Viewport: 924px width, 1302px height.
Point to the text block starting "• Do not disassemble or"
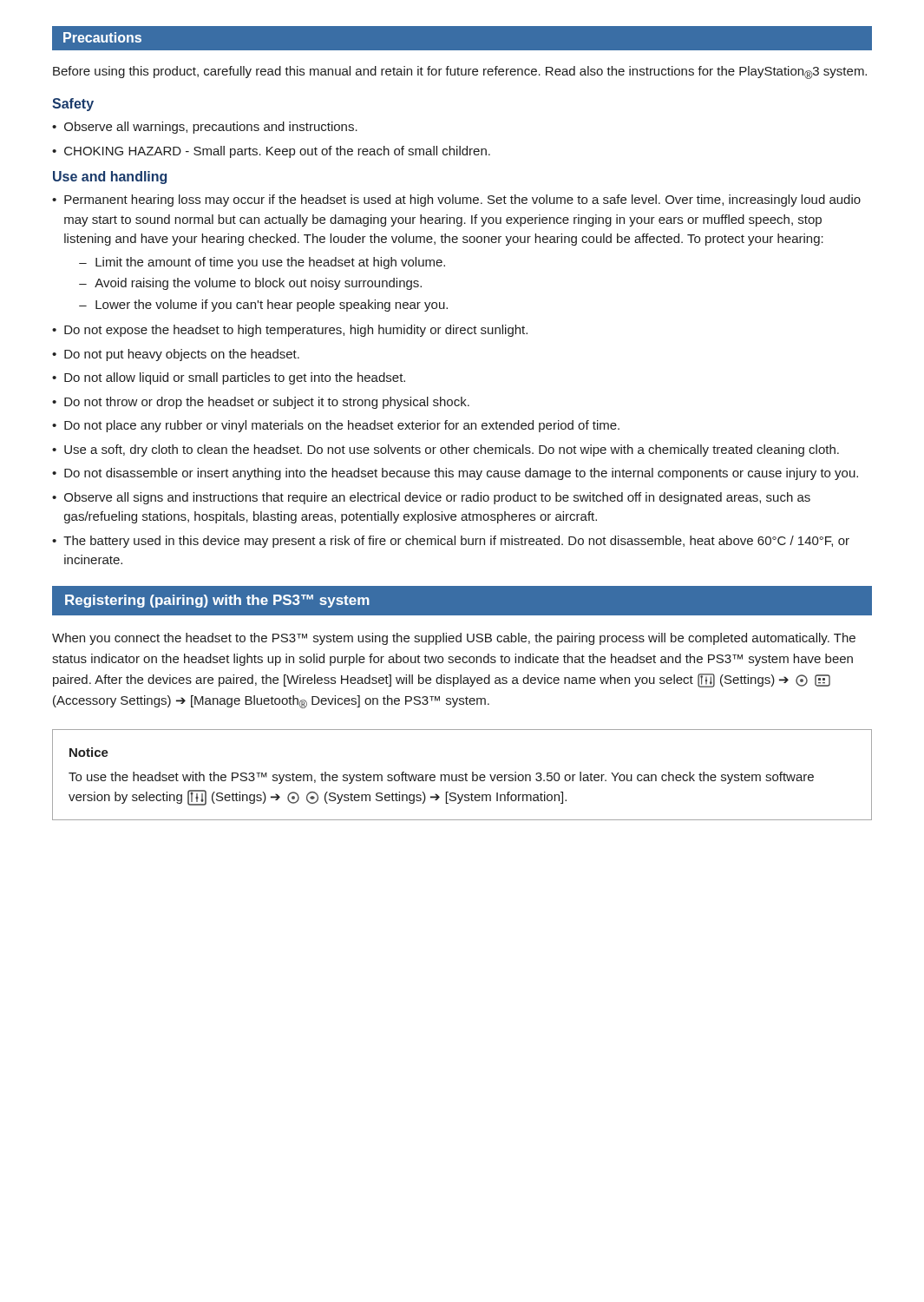(x=456, y=474)
